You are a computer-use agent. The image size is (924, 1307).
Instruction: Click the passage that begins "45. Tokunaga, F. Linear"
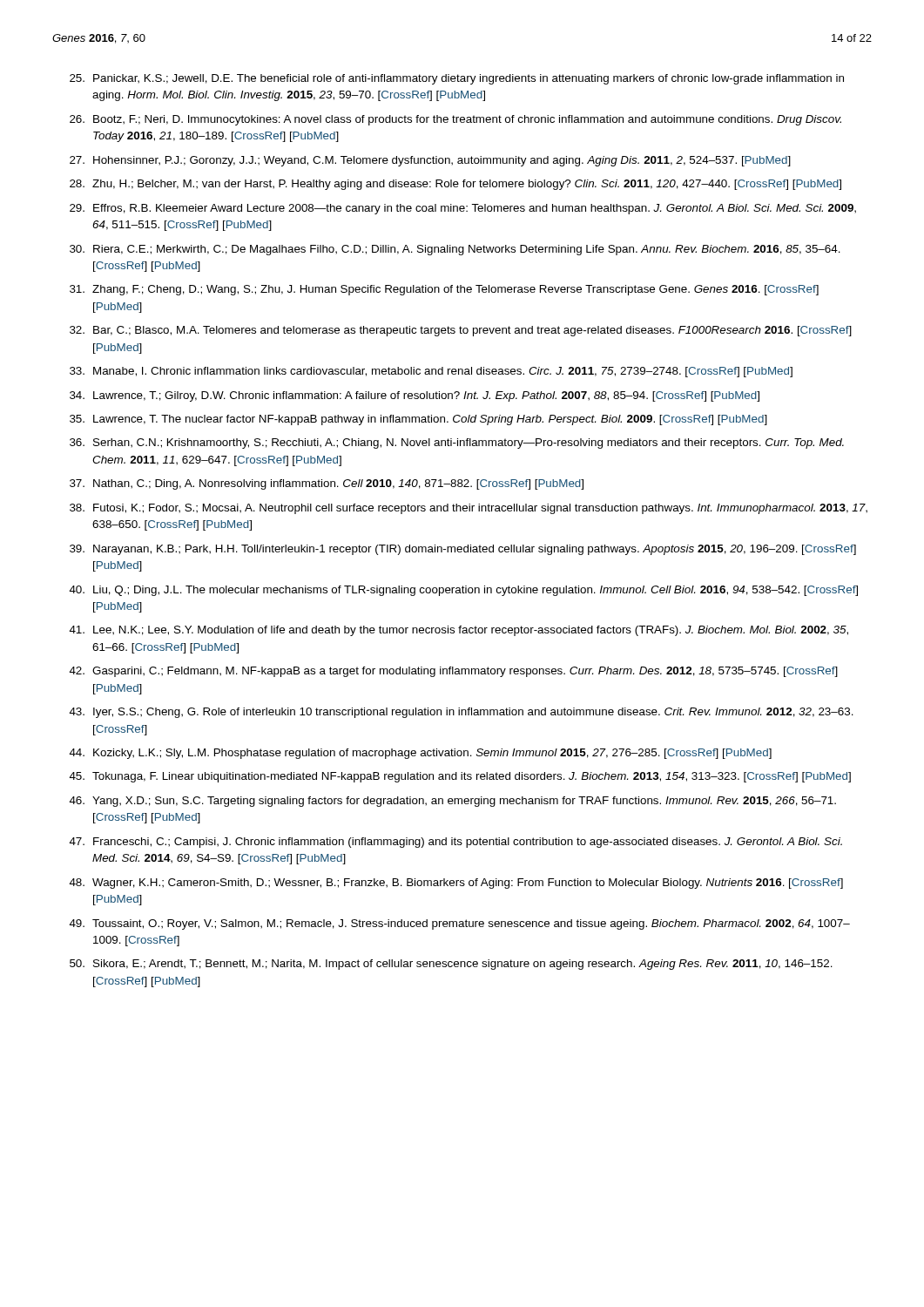click(x=462, y=776)
